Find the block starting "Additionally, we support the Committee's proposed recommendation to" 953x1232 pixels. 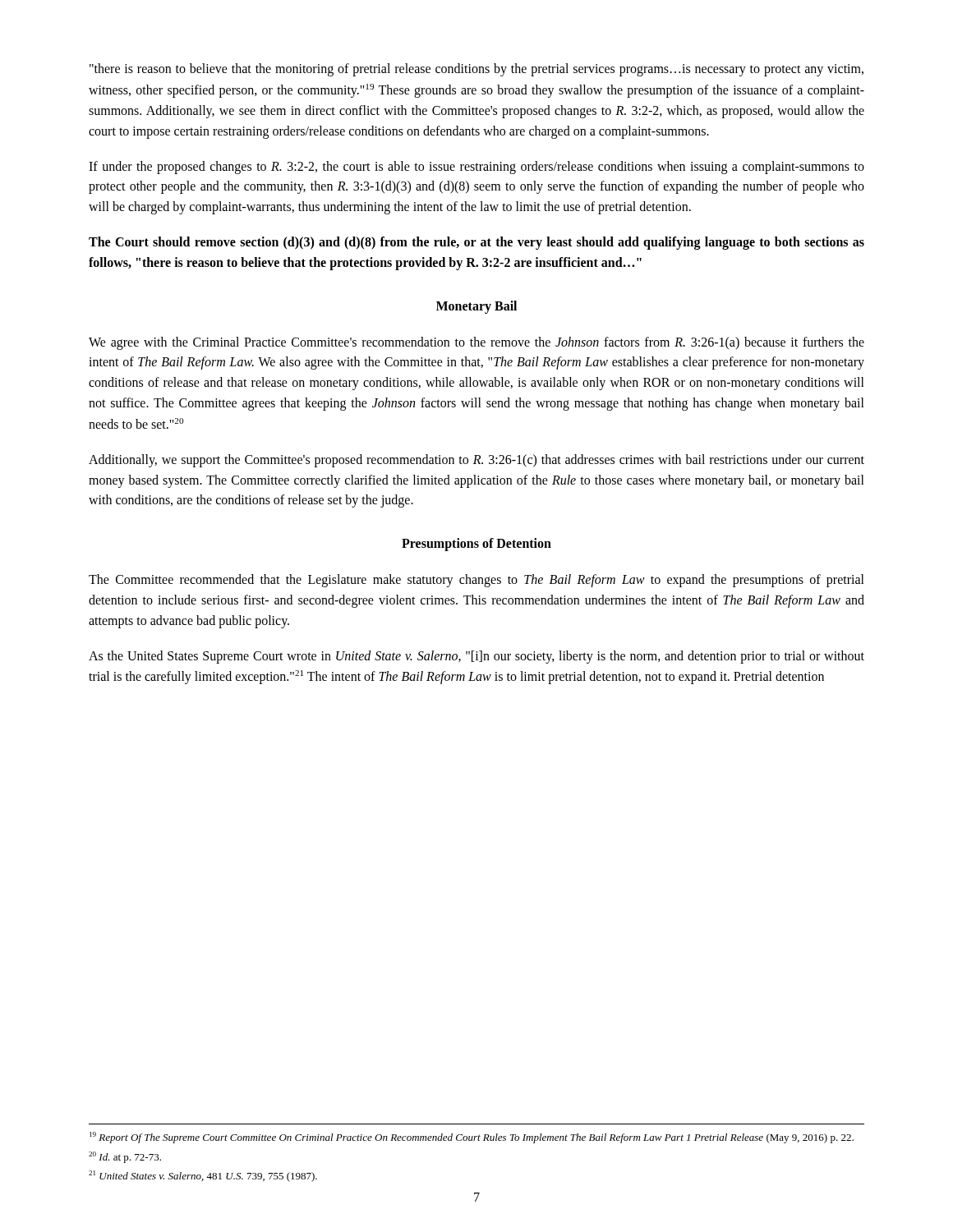(x=476, y=480)
